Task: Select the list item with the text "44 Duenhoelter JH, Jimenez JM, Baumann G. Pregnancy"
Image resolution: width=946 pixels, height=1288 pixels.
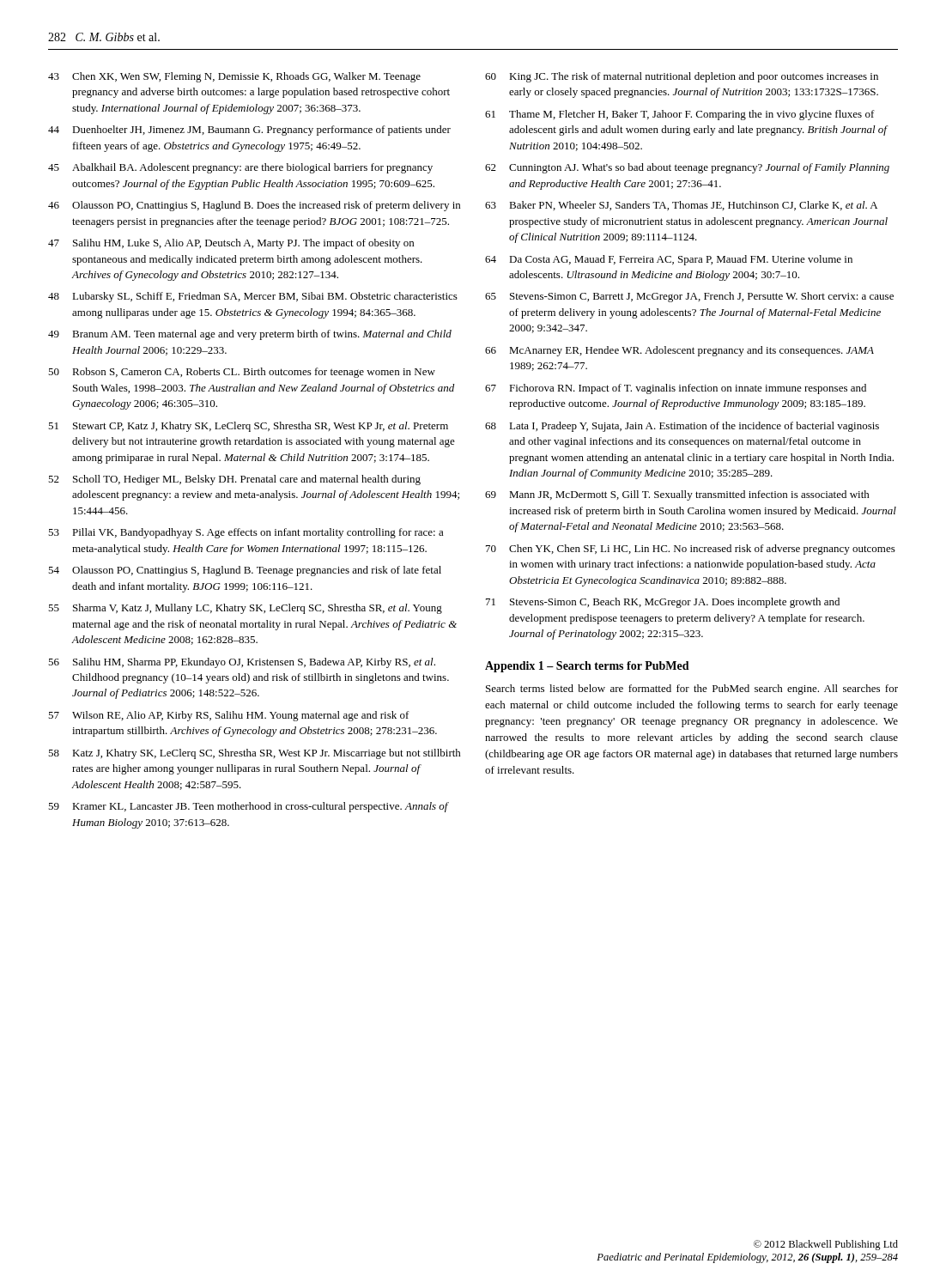Action: tap(255, 138)
